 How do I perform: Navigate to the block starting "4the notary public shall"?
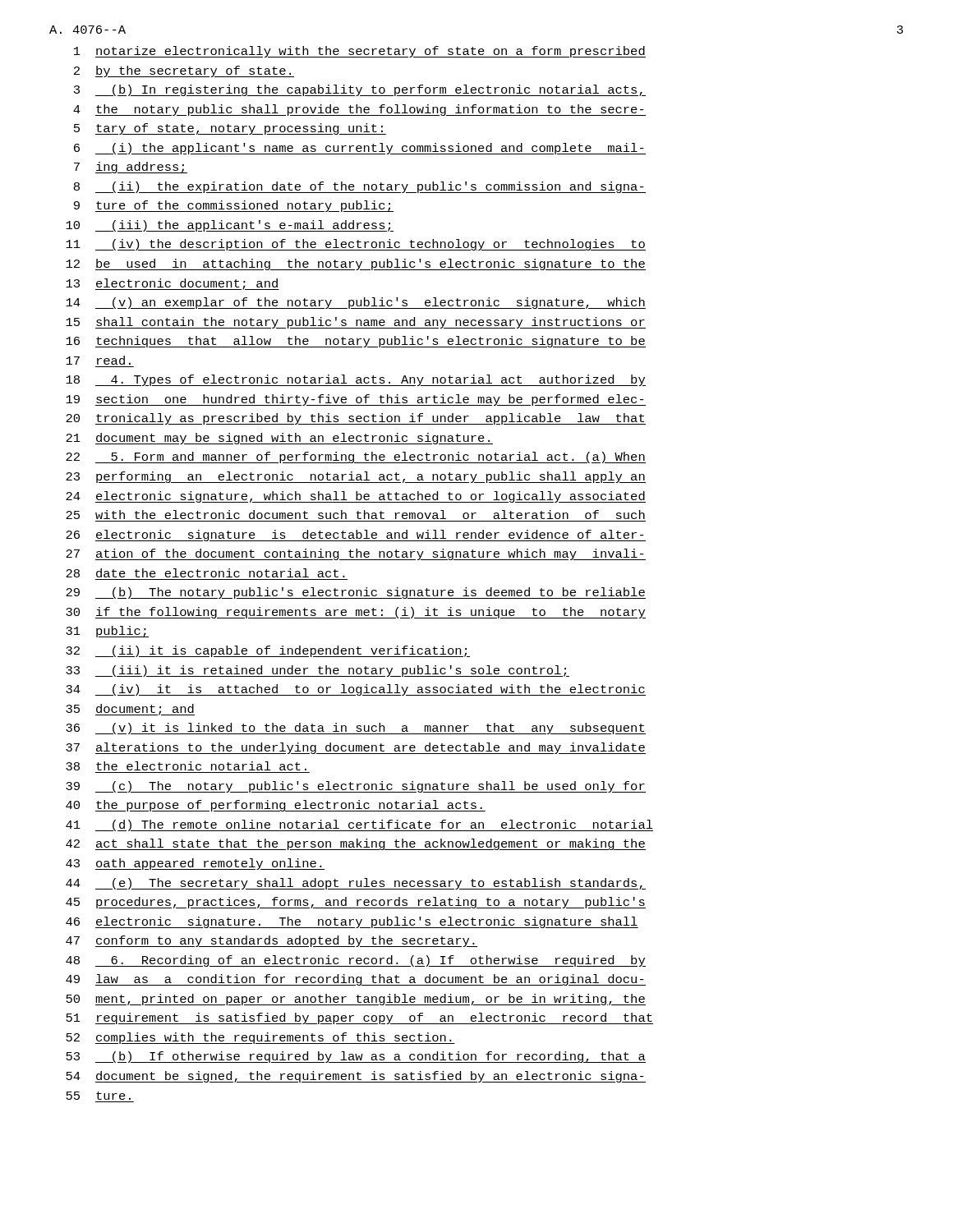347,110
